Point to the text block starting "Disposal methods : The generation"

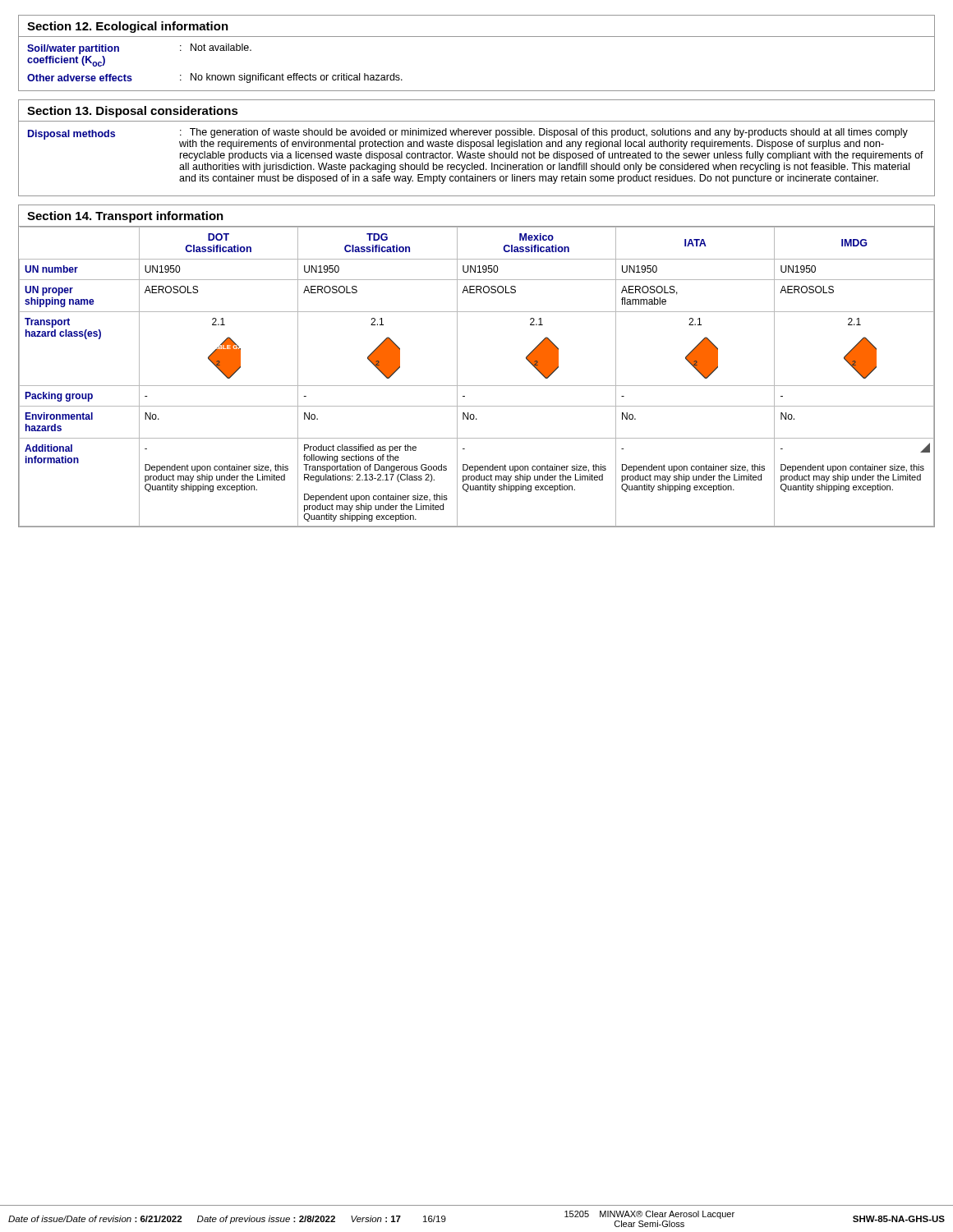(476, 155)
